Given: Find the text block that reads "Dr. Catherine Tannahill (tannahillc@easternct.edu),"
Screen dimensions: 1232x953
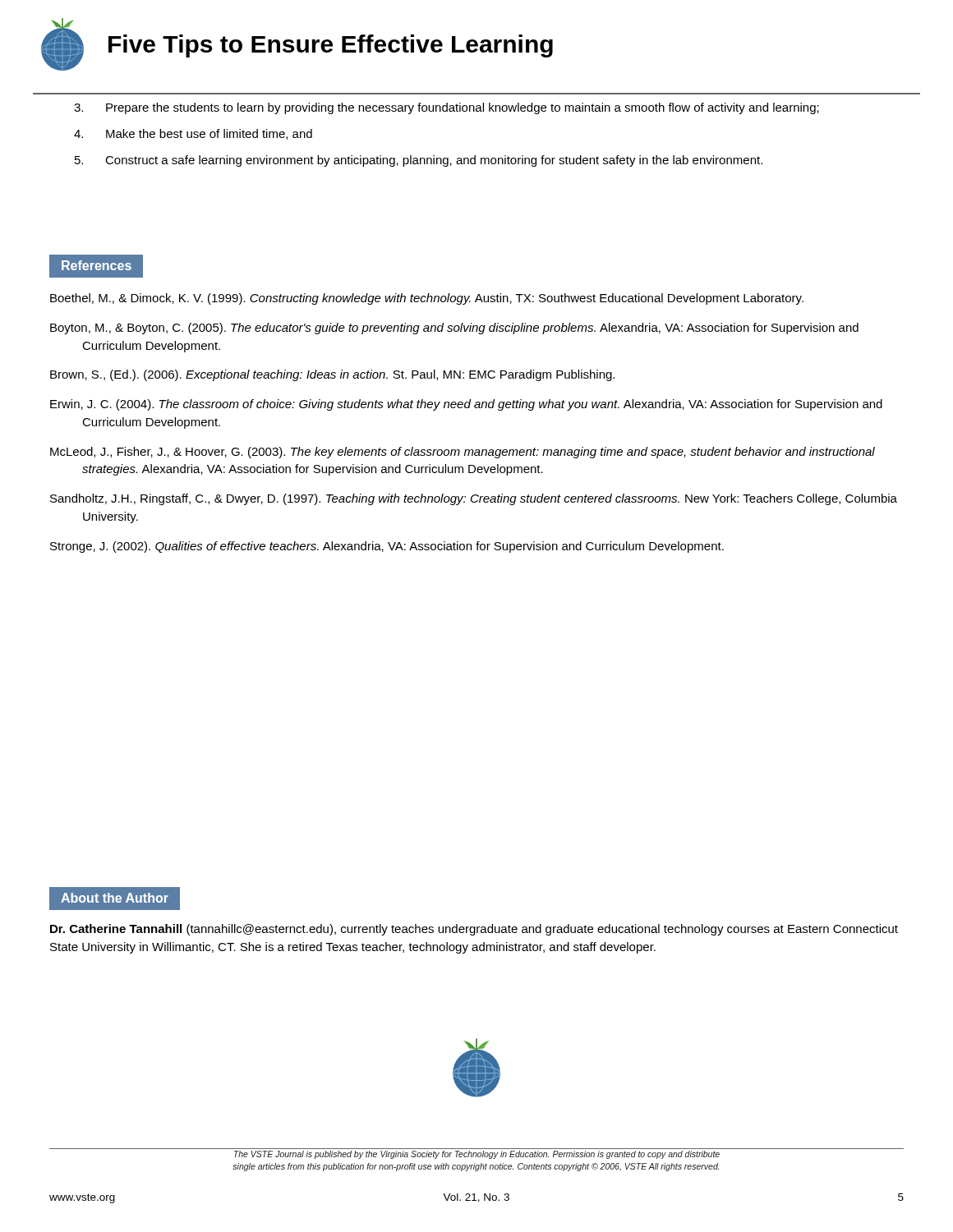Looking at the screenshot, I should 474,937.
